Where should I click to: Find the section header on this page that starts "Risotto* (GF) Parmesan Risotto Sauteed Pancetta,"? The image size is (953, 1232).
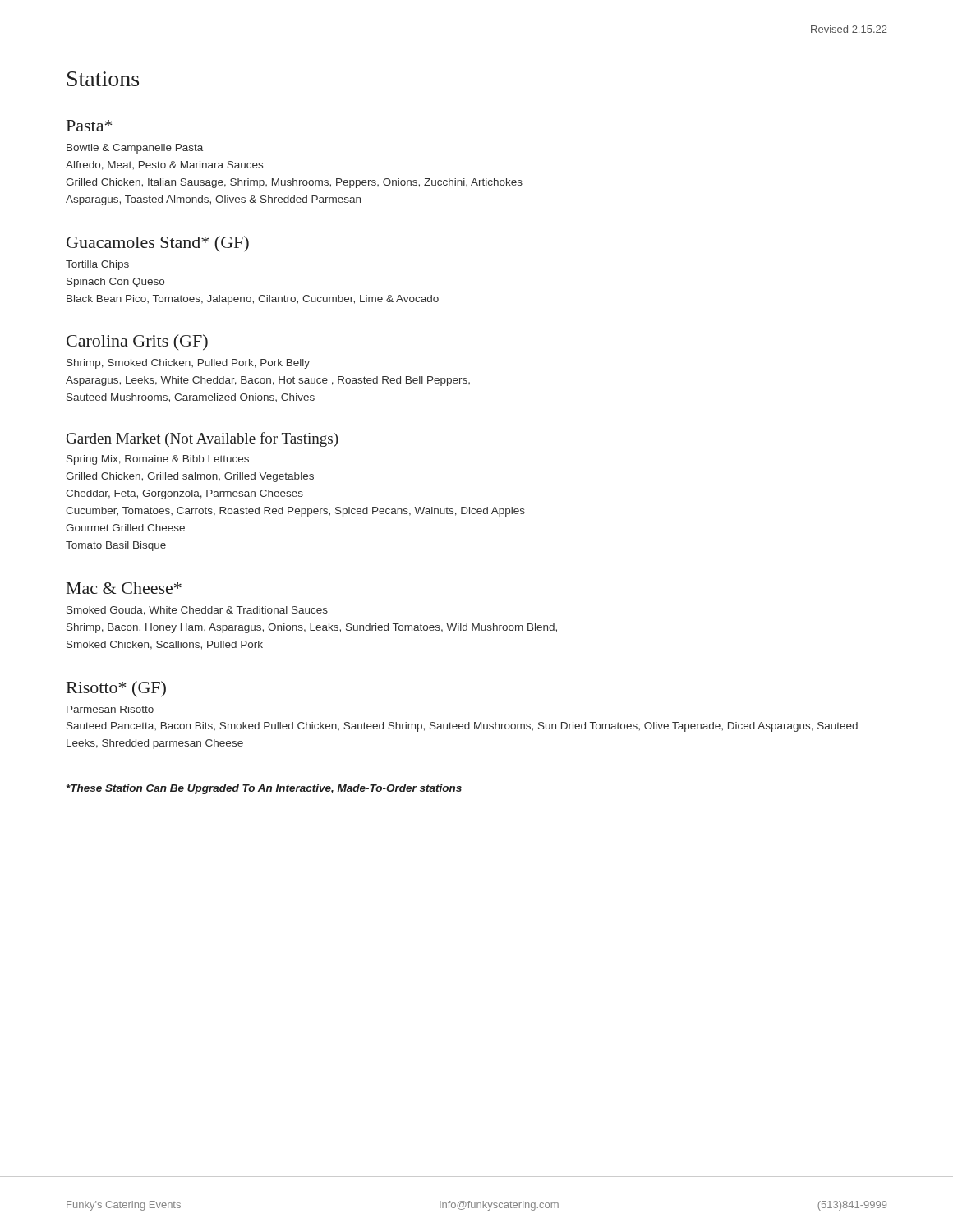pyautogui.click(x=476, y=714)
